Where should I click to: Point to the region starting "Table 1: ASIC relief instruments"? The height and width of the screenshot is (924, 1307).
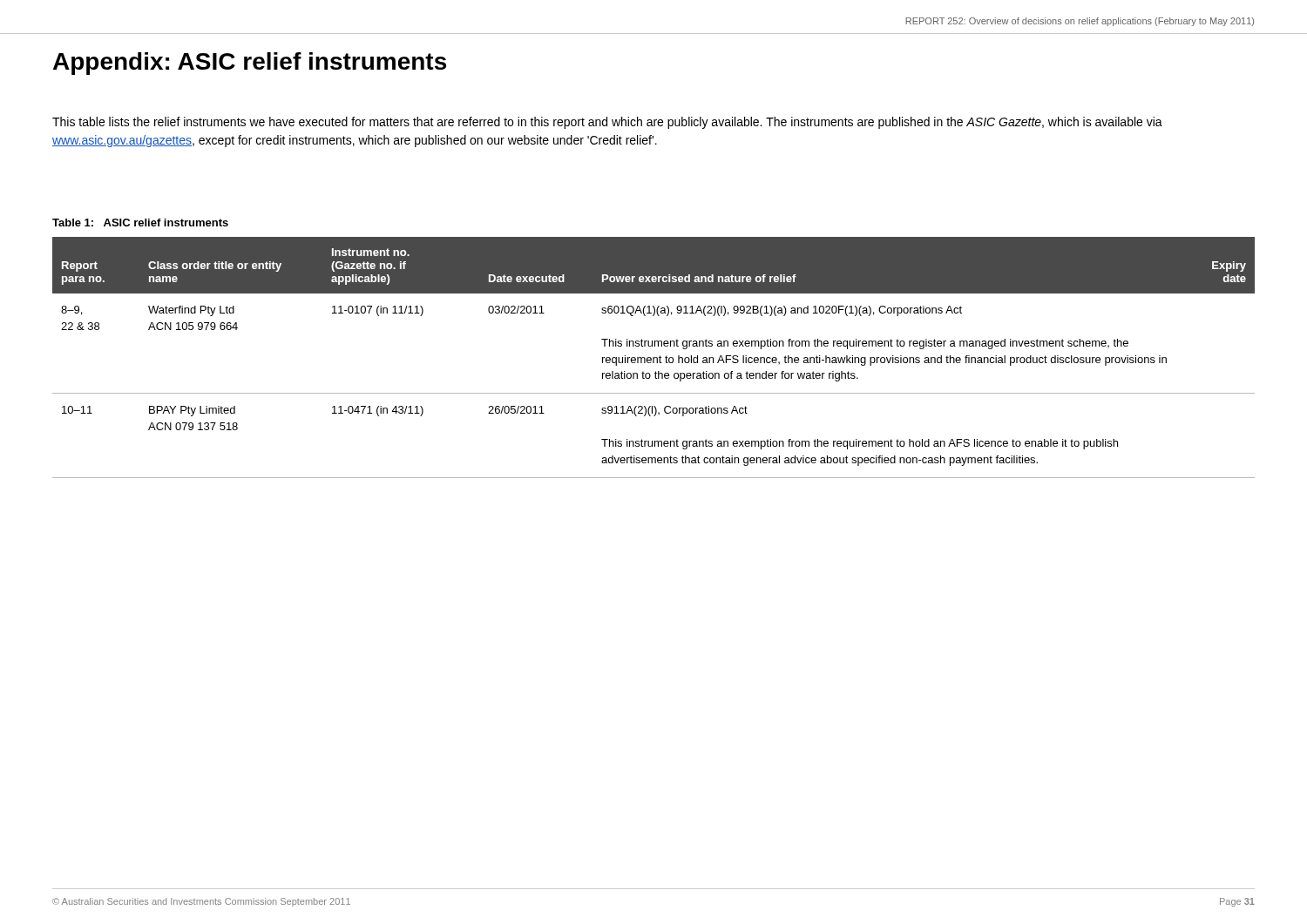coord(140,222)
